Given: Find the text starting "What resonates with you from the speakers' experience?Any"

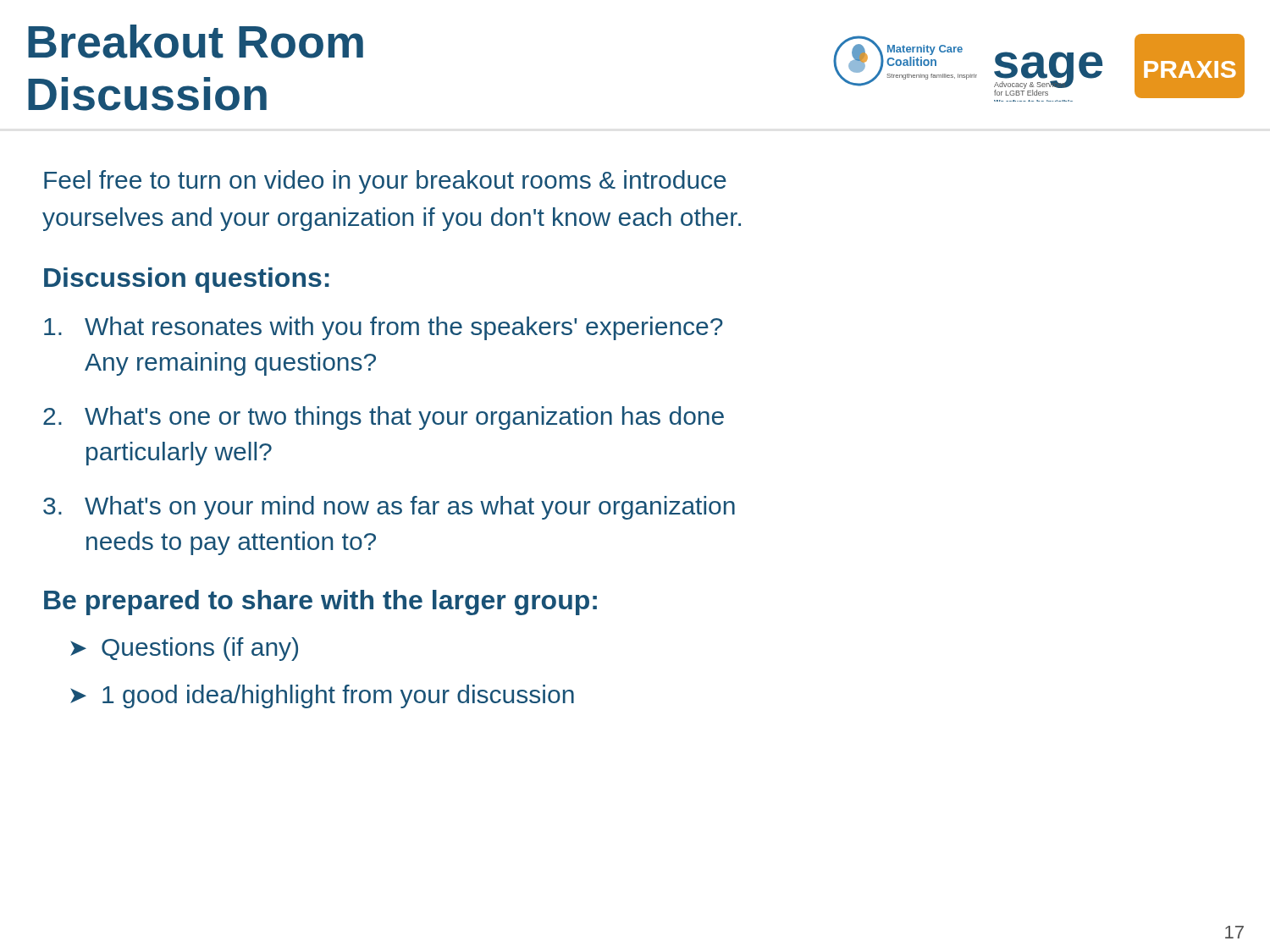Looking at the screenshot, I should [383, 345].
